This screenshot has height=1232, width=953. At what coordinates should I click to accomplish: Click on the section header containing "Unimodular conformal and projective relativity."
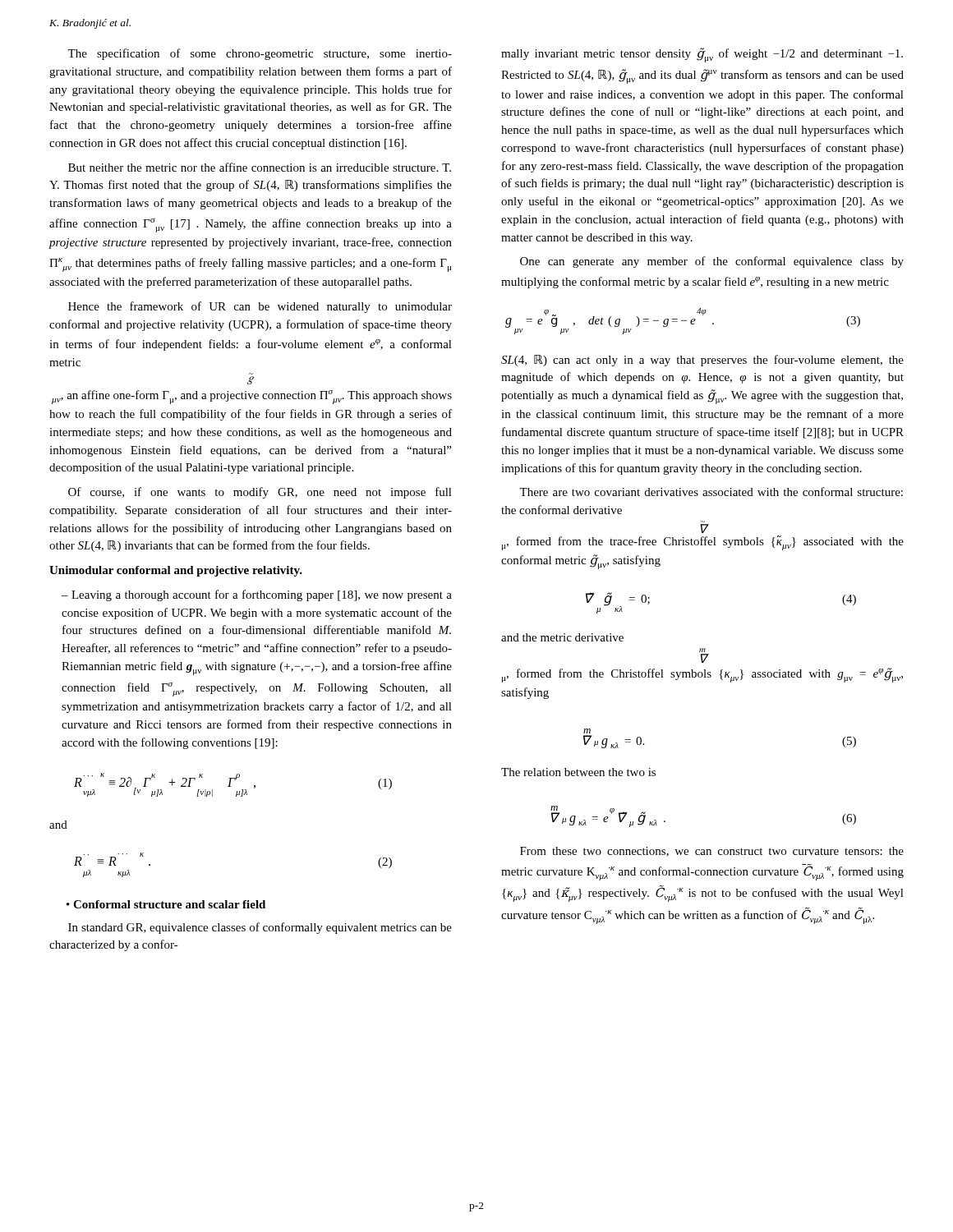coord(251,571)
